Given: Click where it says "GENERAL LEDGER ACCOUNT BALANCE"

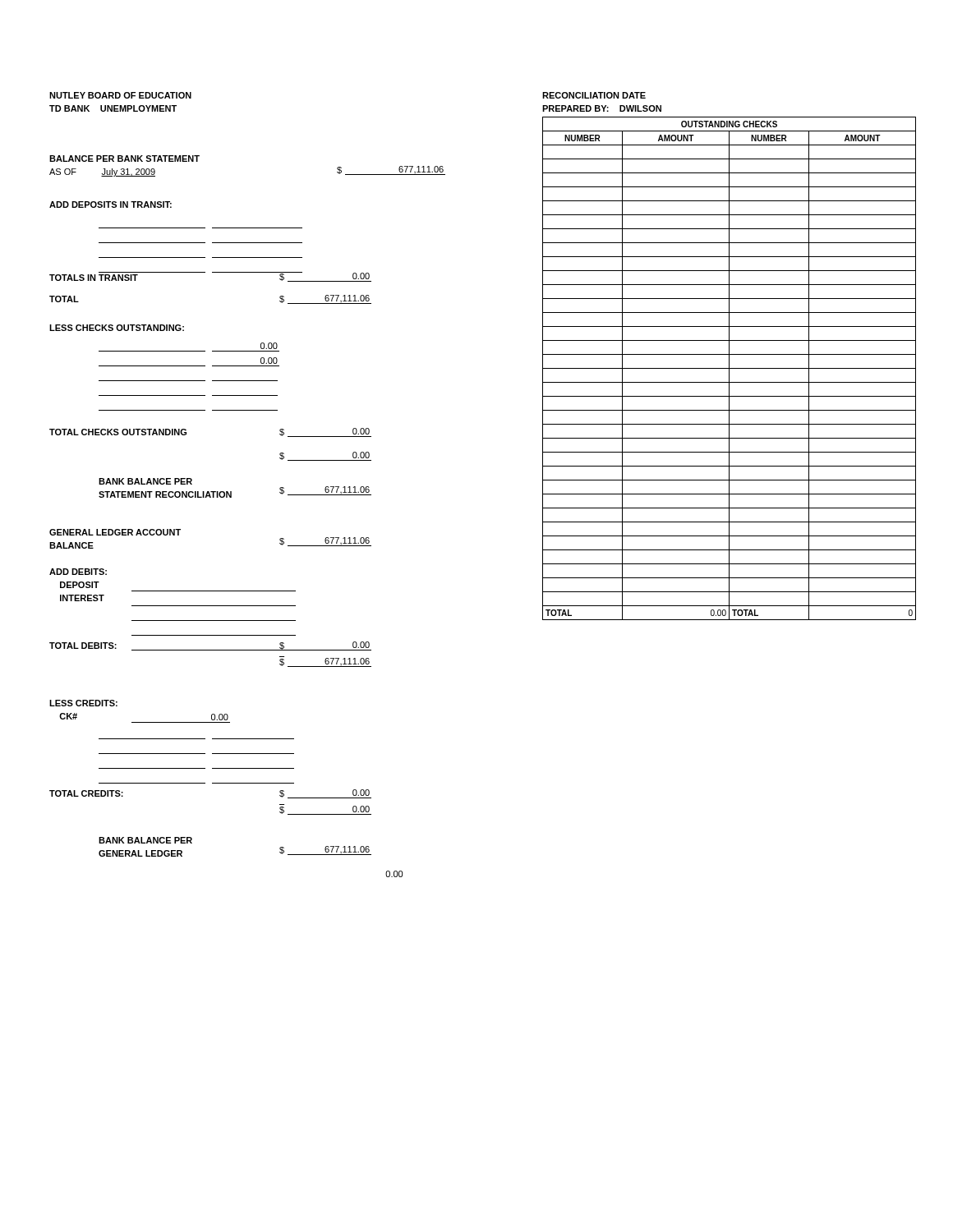Looking at the screenshot, I should 115,539.
